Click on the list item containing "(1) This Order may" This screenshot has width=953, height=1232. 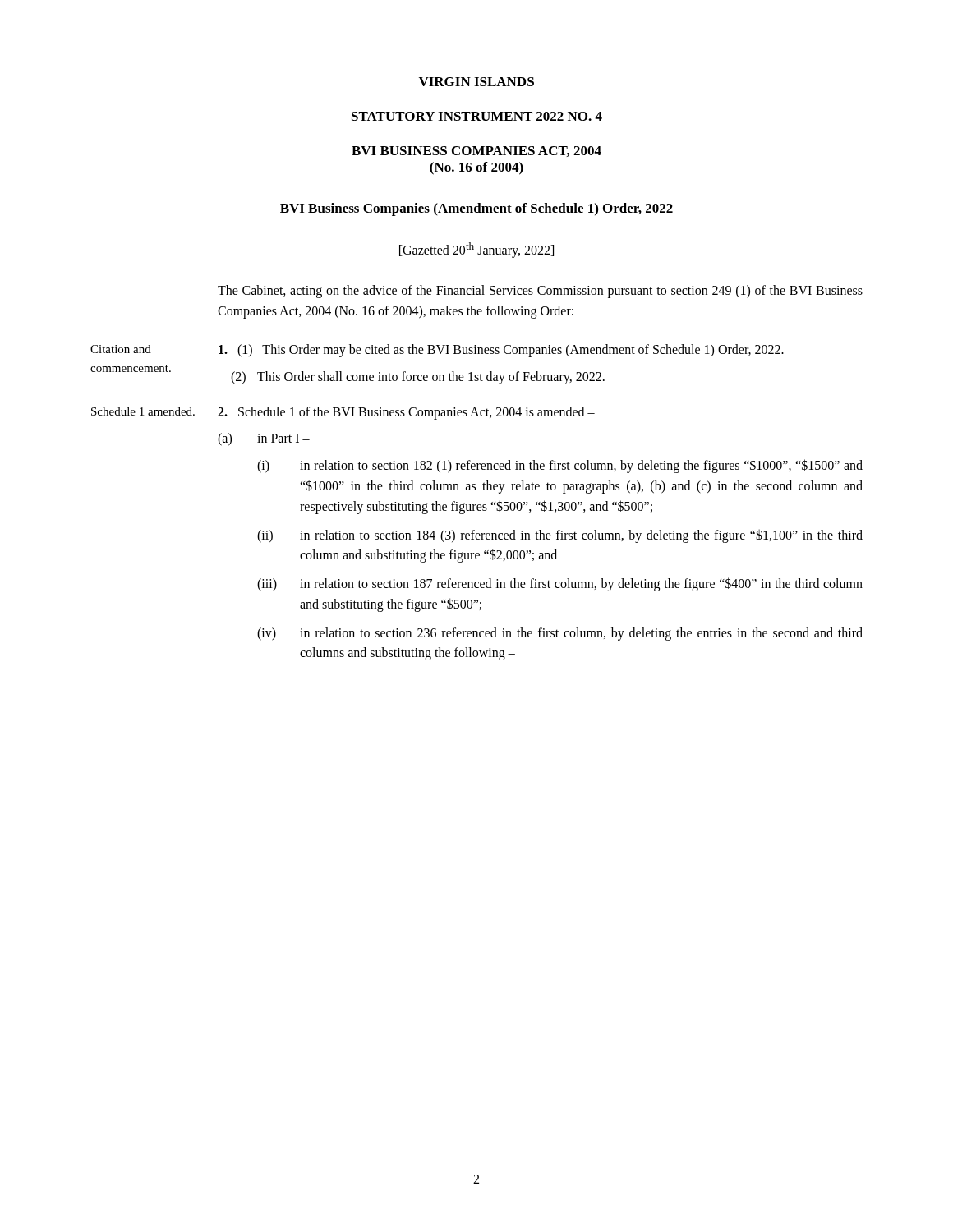pyautogui.click(x=540, y=364)
